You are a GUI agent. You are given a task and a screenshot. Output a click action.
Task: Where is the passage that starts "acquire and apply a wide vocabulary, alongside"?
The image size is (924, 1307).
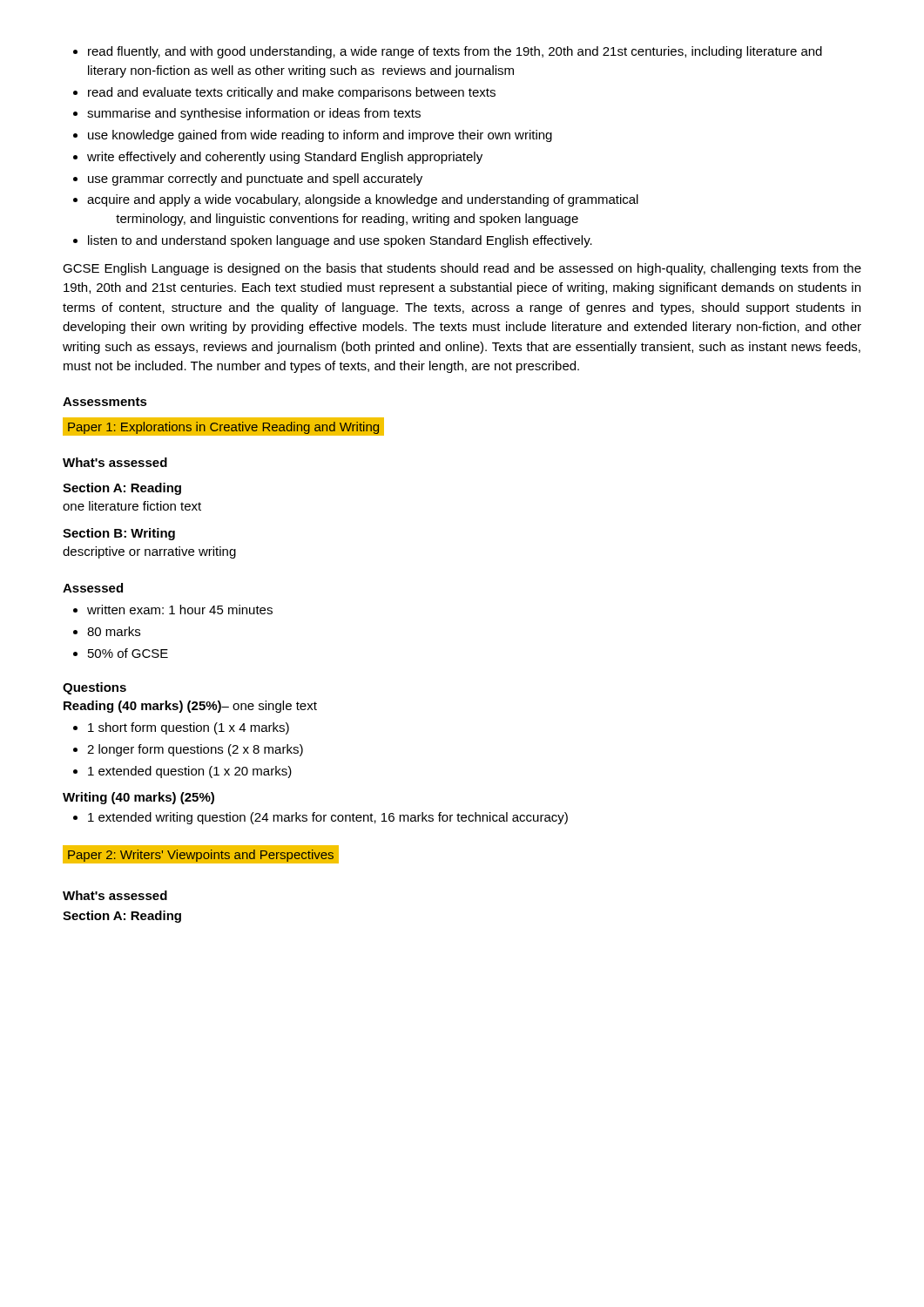point(363,209)
